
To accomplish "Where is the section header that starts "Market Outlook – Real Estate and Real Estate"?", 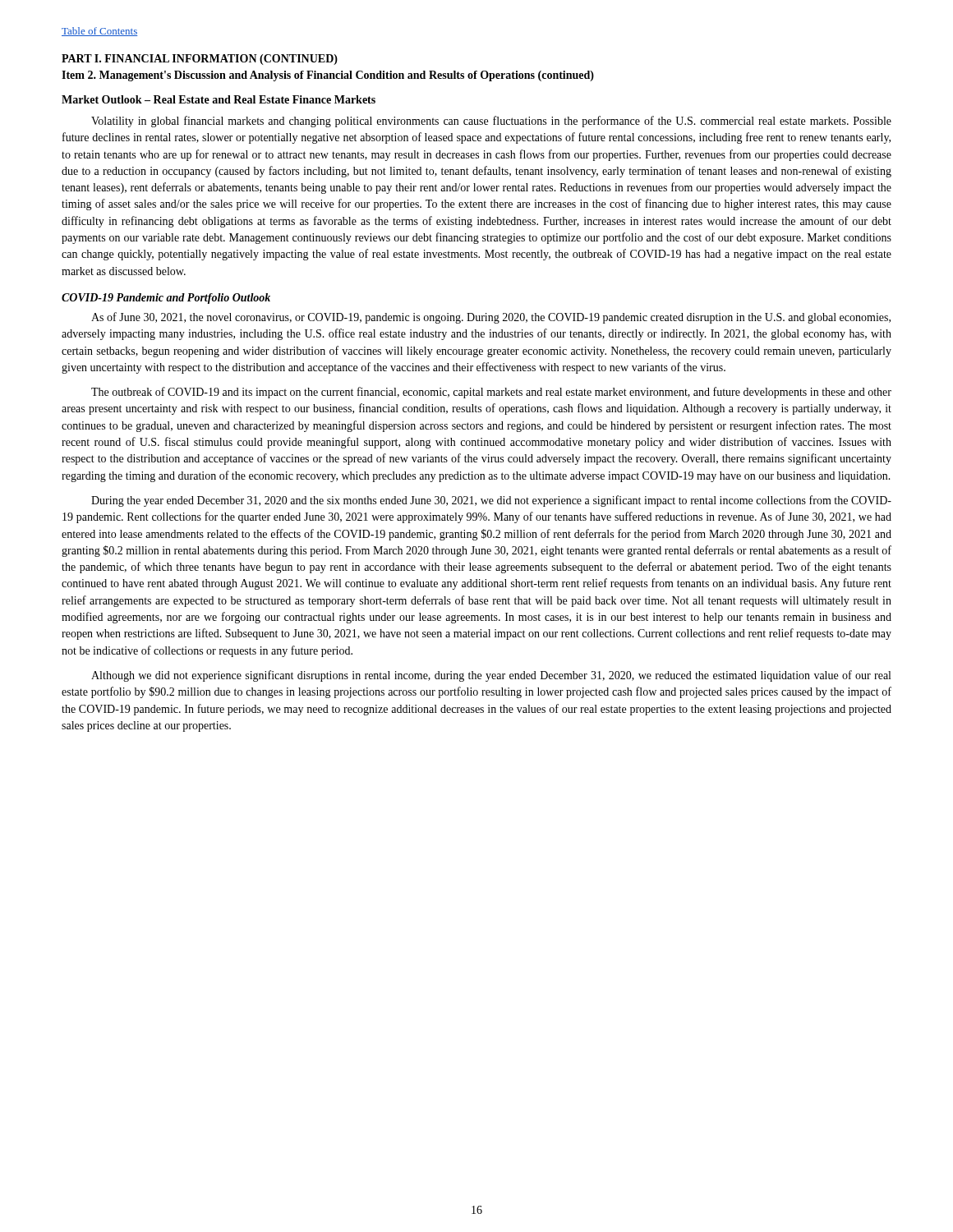I will point(219,100).
